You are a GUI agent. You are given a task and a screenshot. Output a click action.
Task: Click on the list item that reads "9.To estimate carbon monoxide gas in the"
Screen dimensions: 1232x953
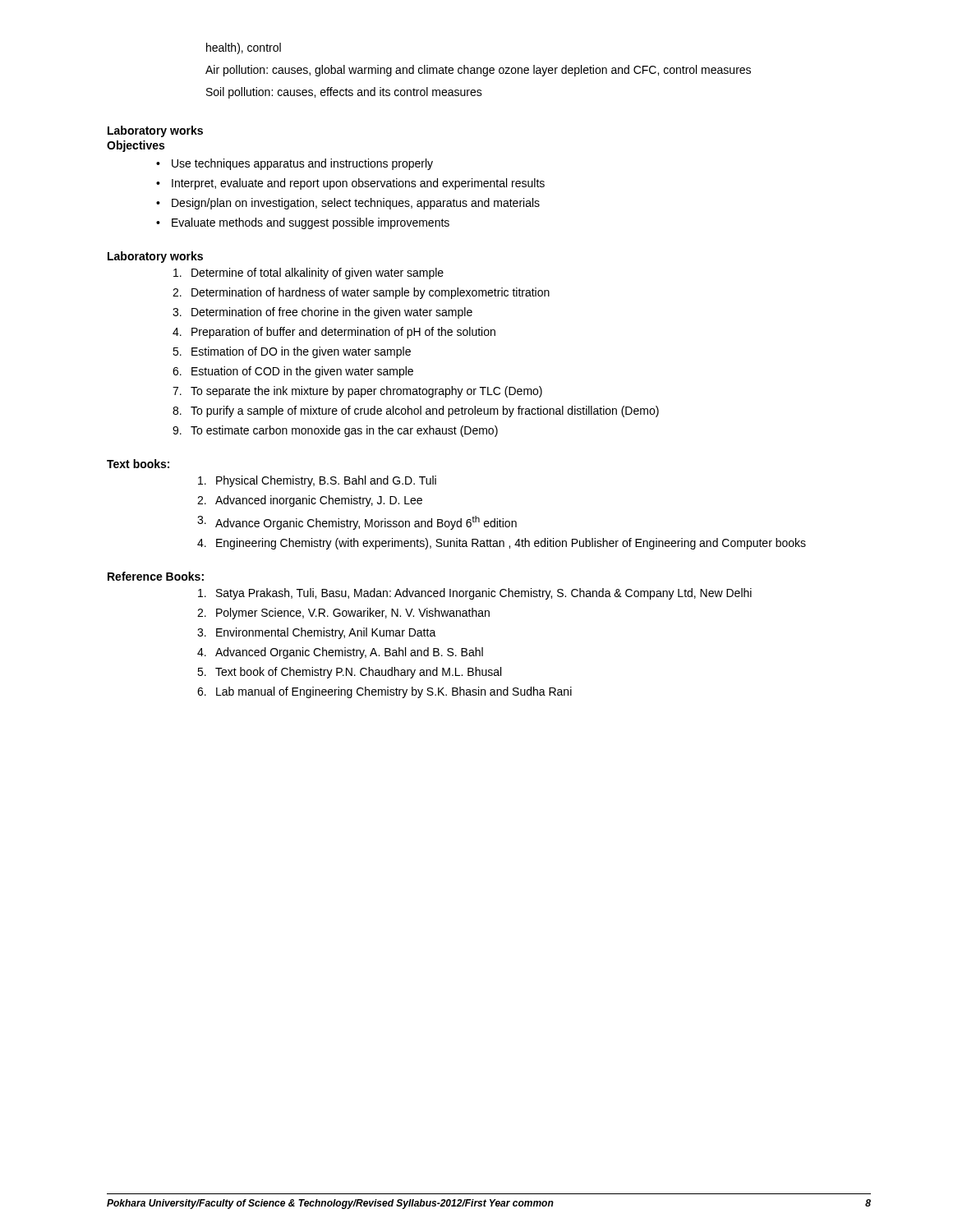tap(335, 431)
